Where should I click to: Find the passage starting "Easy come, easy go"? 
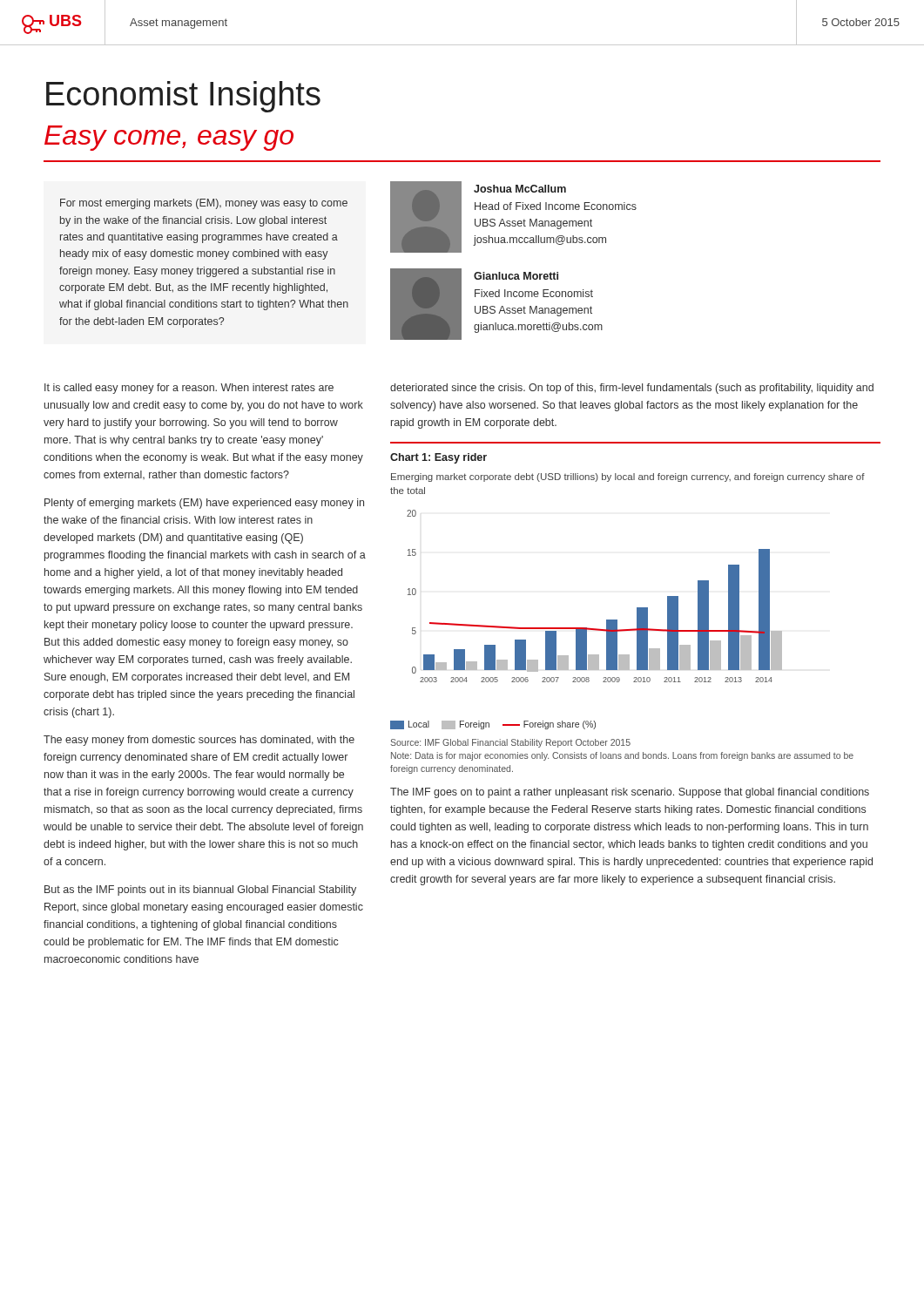(169, 135)
